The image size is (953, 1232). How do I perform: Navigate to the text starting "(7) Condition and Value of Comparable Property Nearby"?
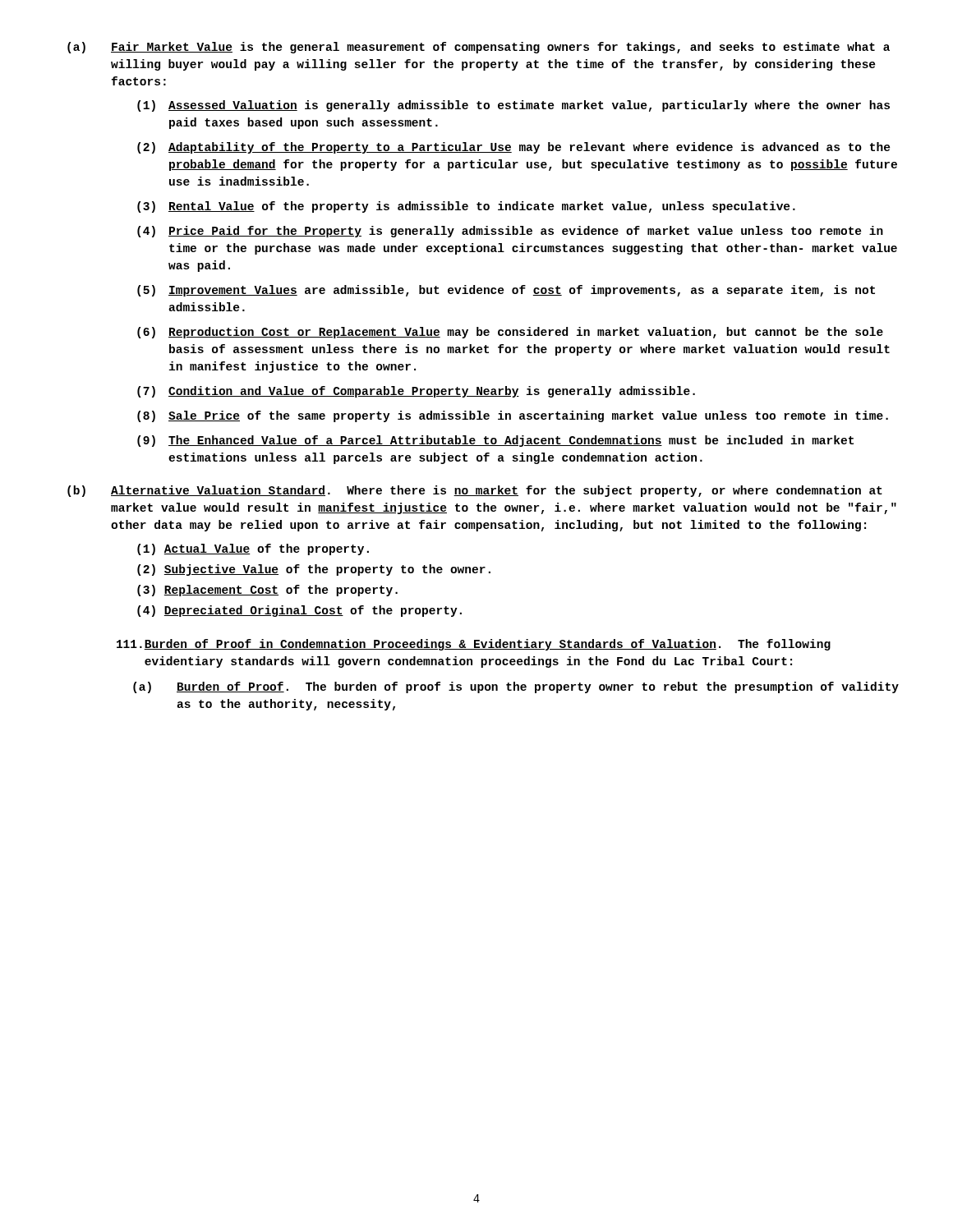pos(416,392)
